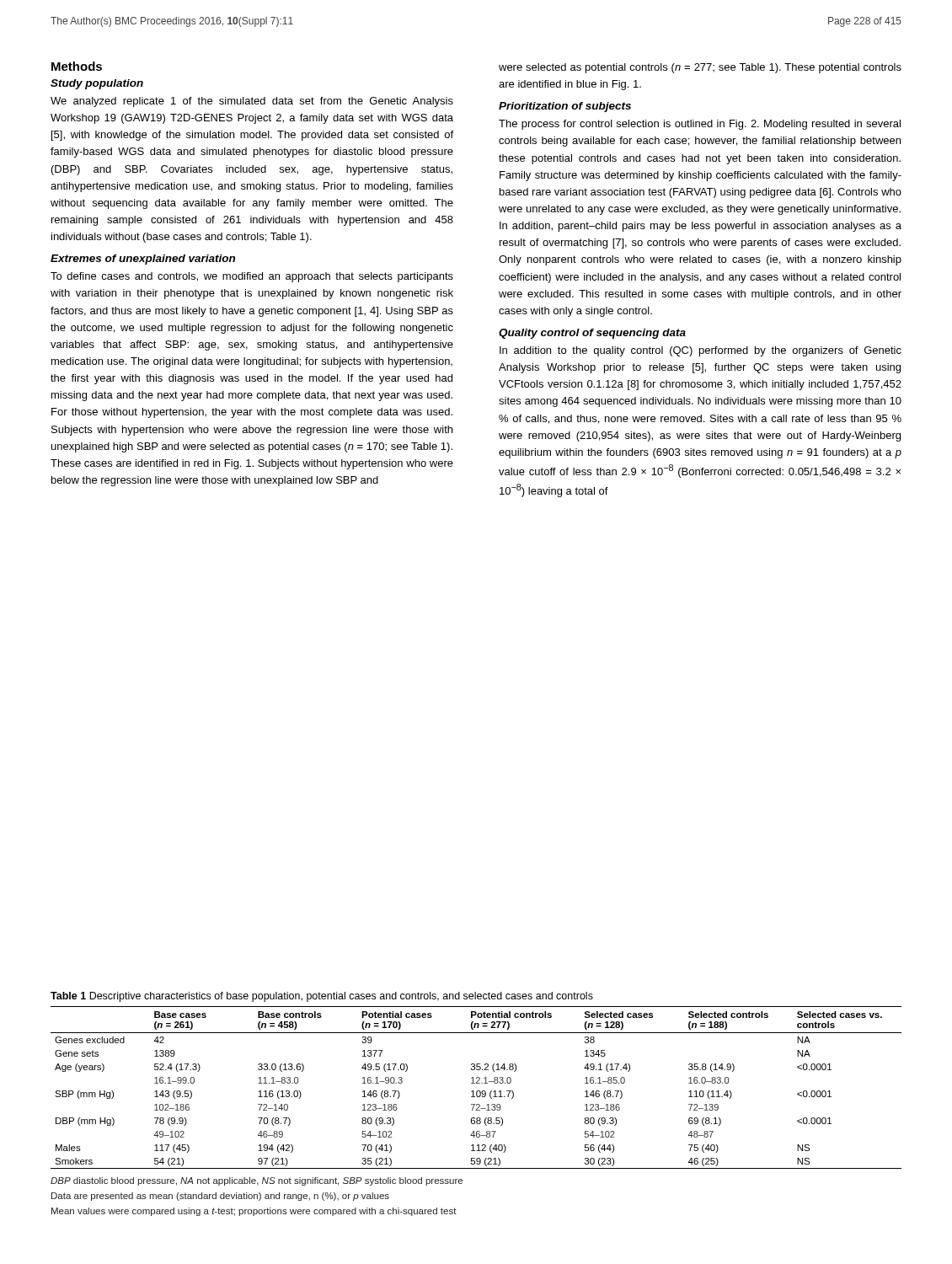Find the block on this page that starts "In addition to the quality control (QC) performed"
952x1264 pixels.
point(700,421)
